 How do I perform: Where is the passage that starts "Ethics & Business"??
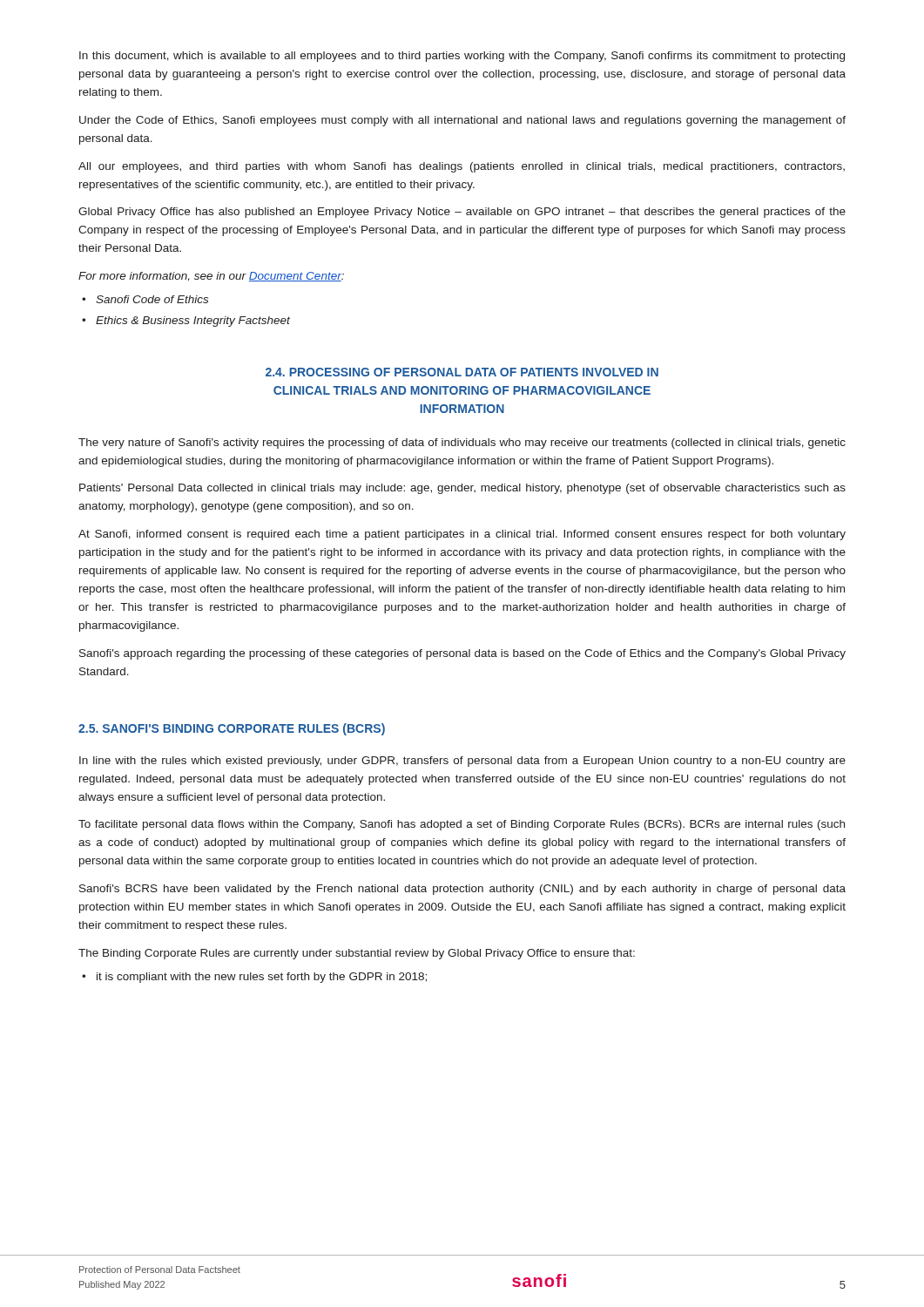point(193,321)
